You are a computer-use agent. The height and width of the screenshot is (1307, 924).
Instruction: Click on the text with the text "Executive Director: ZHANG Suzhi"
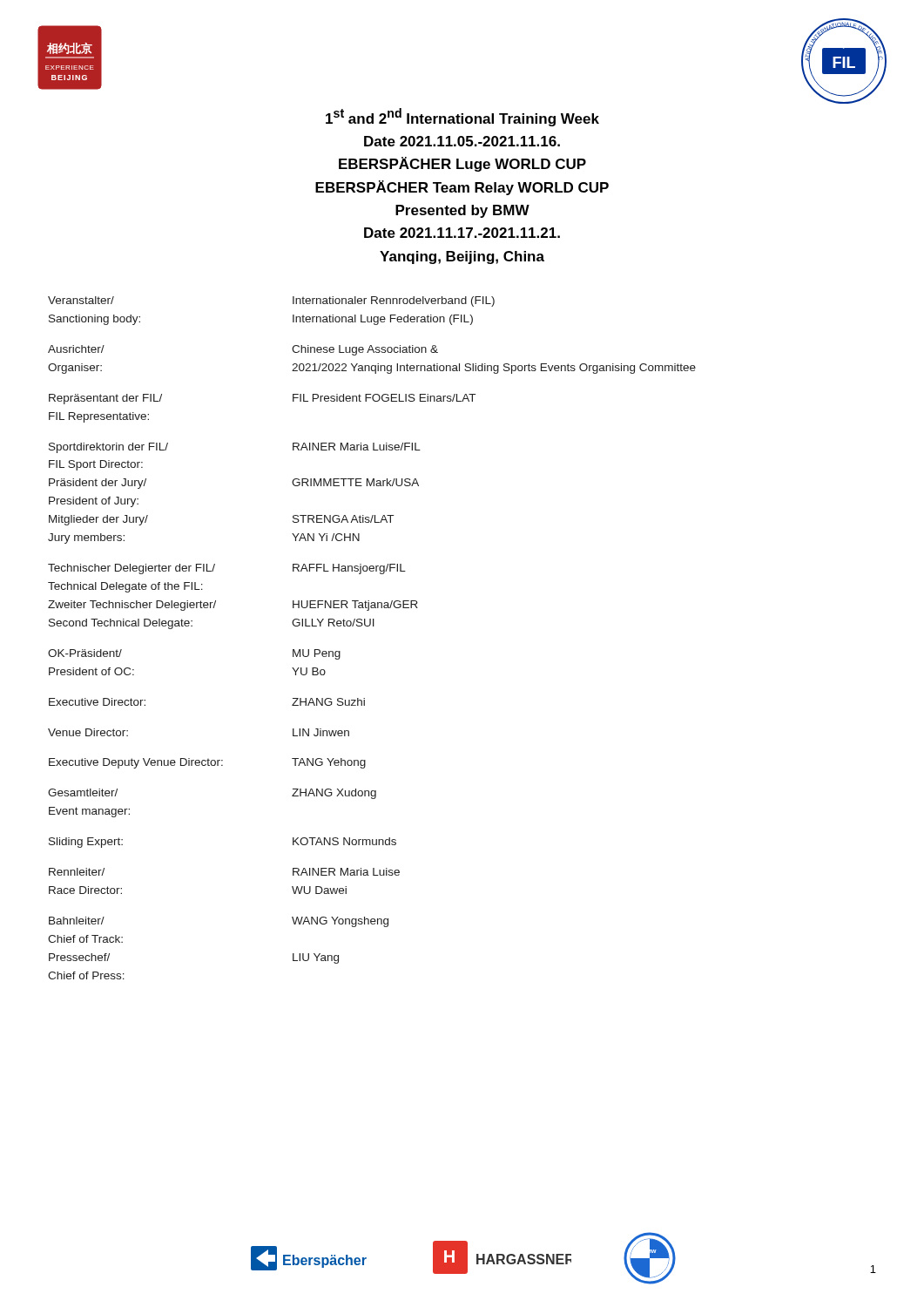(x=91, y=702)
